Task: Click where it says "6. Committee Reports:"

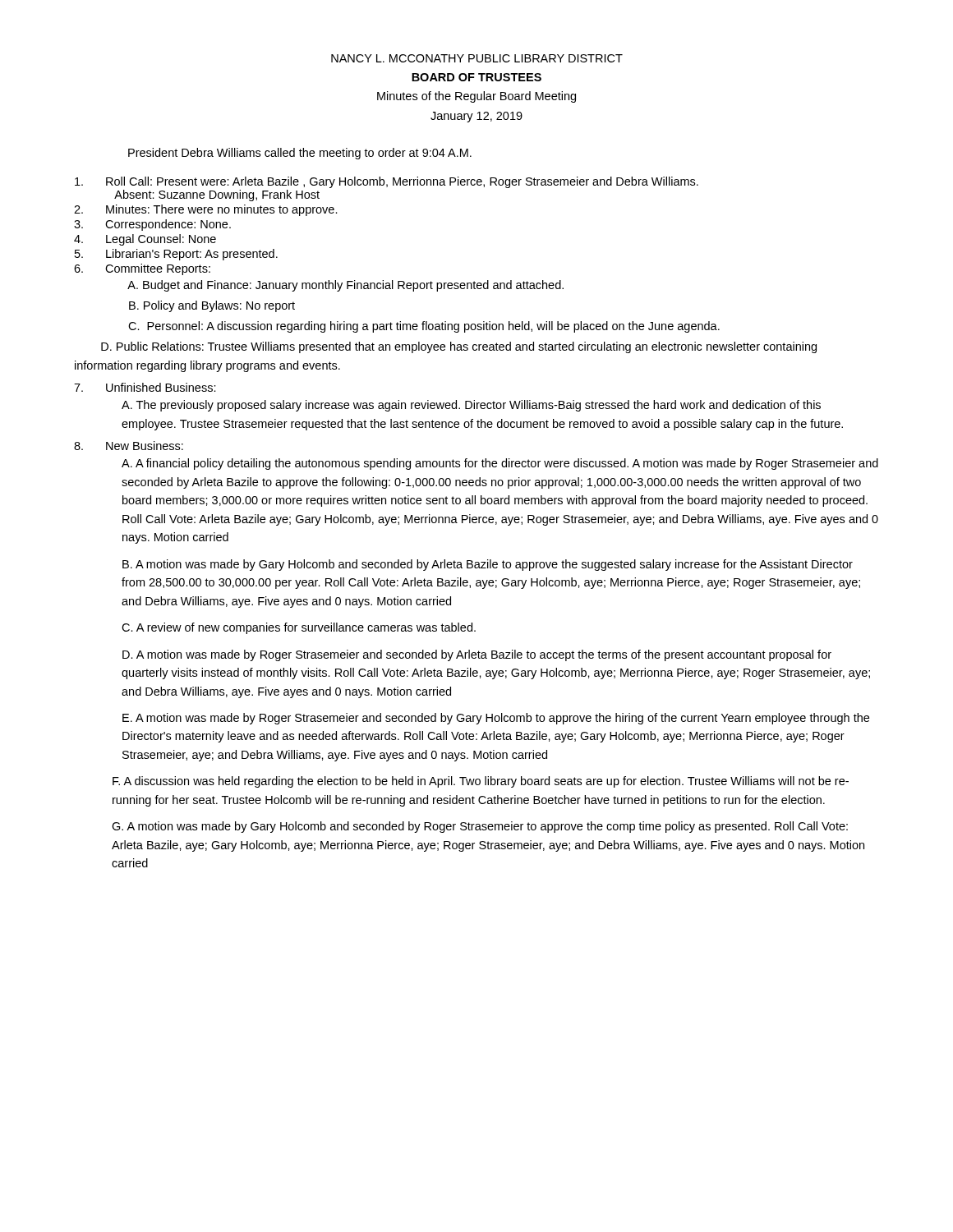Action: [142, 269]
